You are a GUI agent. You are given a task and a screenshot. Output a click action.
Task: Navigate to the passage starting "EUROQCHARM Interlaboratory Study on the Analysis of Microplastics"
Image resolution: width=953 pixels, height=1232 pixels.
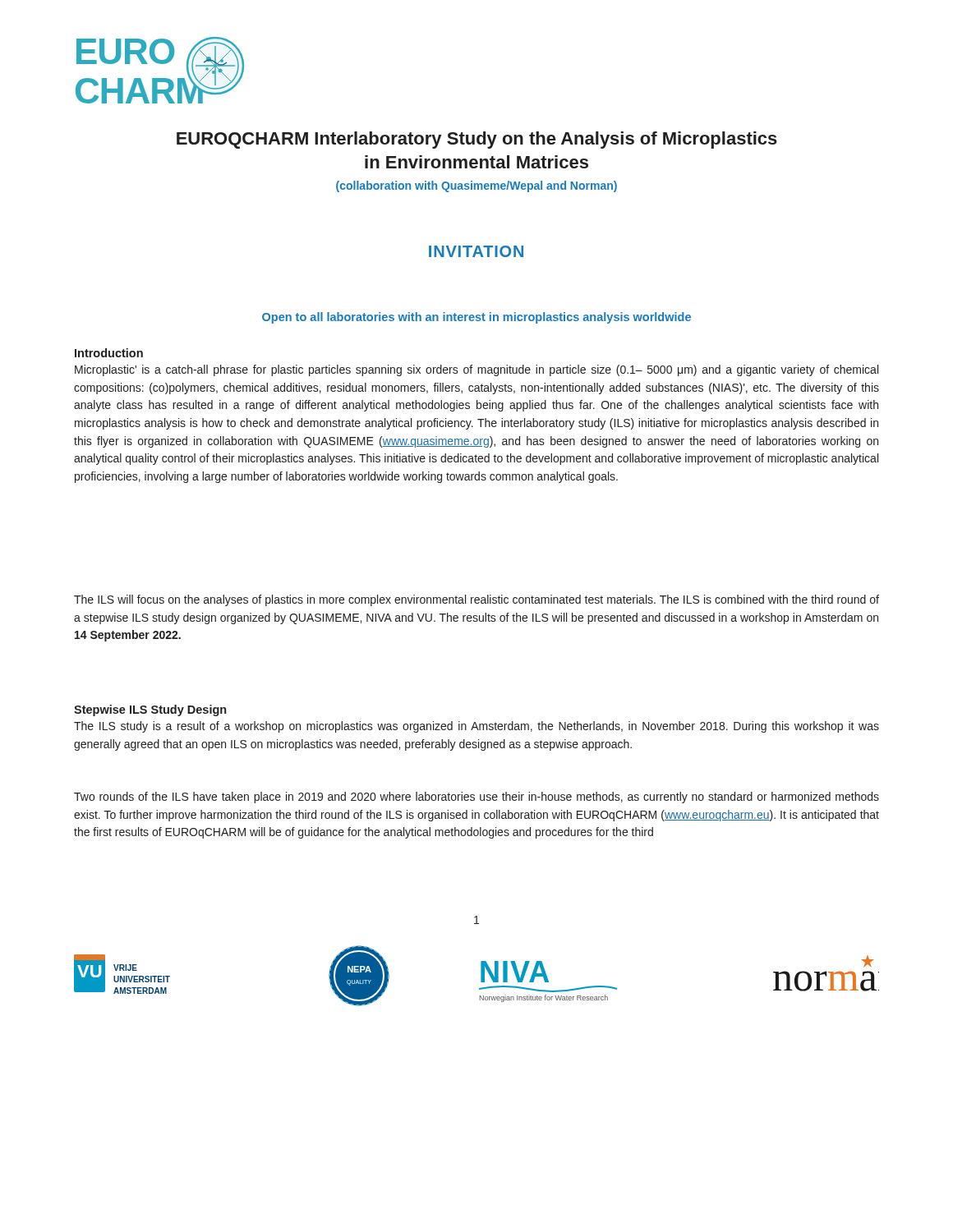[x=476, y=160]
